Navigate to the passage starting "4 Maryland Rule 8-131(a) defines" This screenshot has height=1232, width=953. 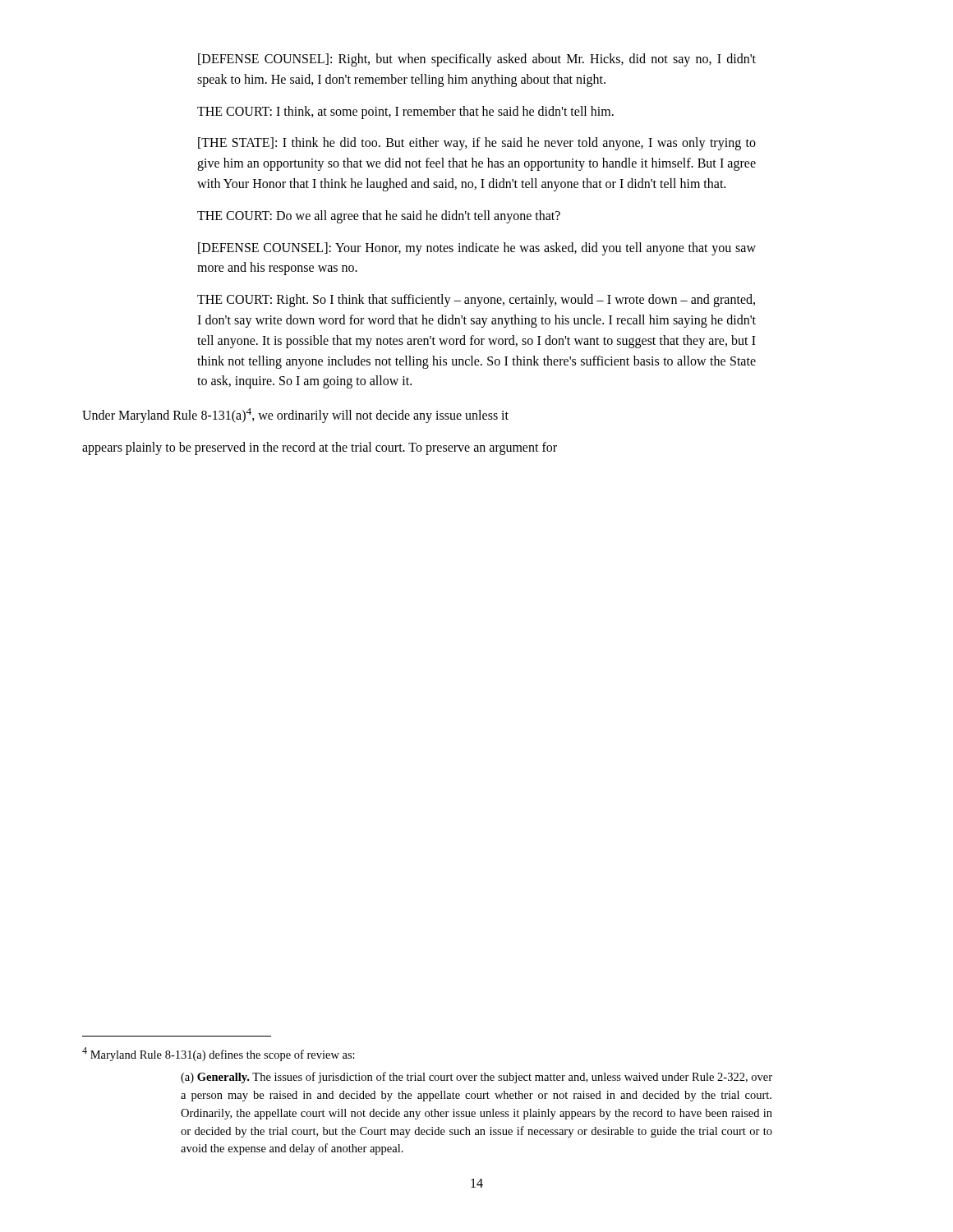(219, 1053)
